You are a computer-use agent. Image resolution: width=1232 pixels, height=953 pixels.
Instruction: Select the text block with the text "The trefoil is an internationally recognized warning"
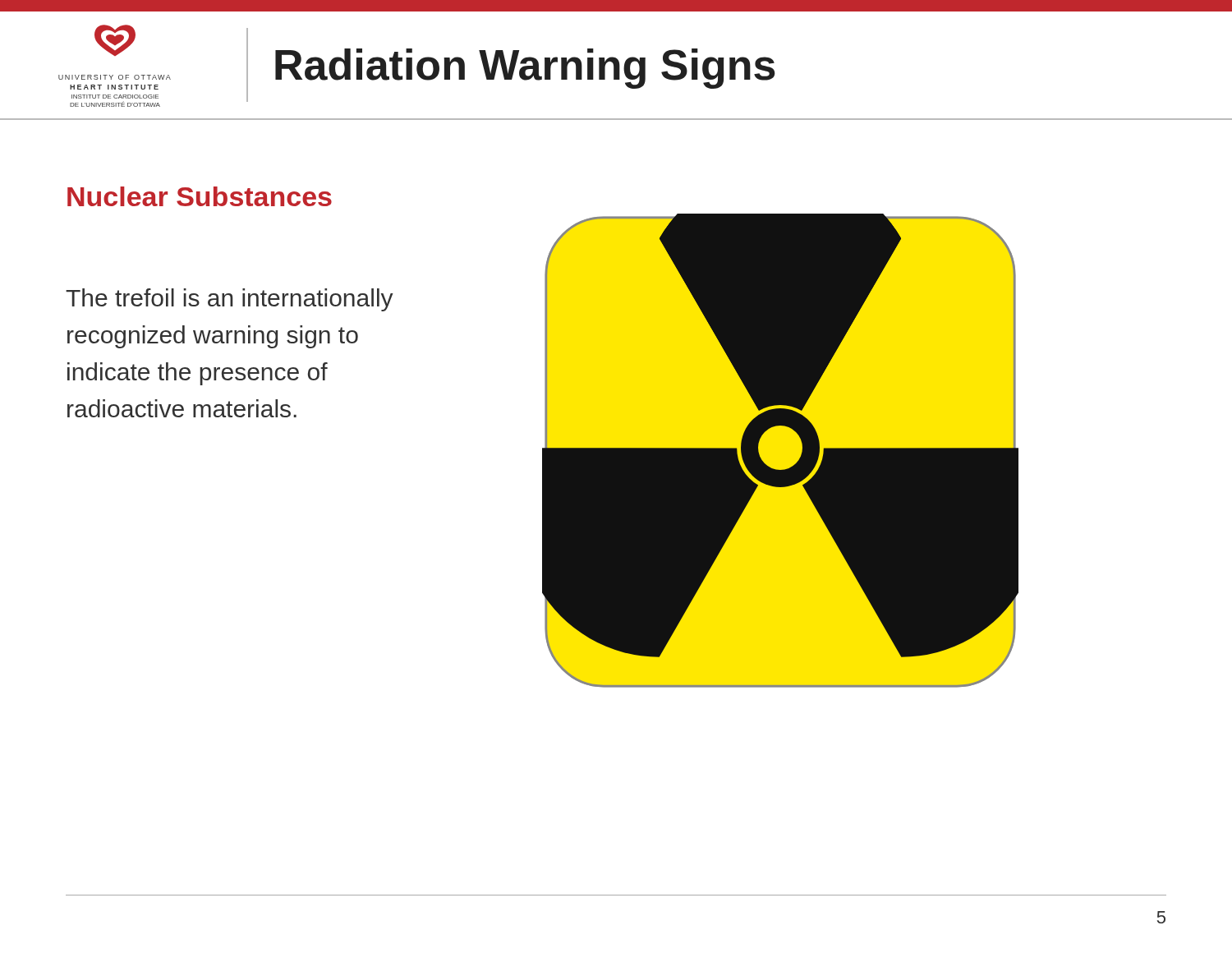pyautogui.click(x=229, y=353)
